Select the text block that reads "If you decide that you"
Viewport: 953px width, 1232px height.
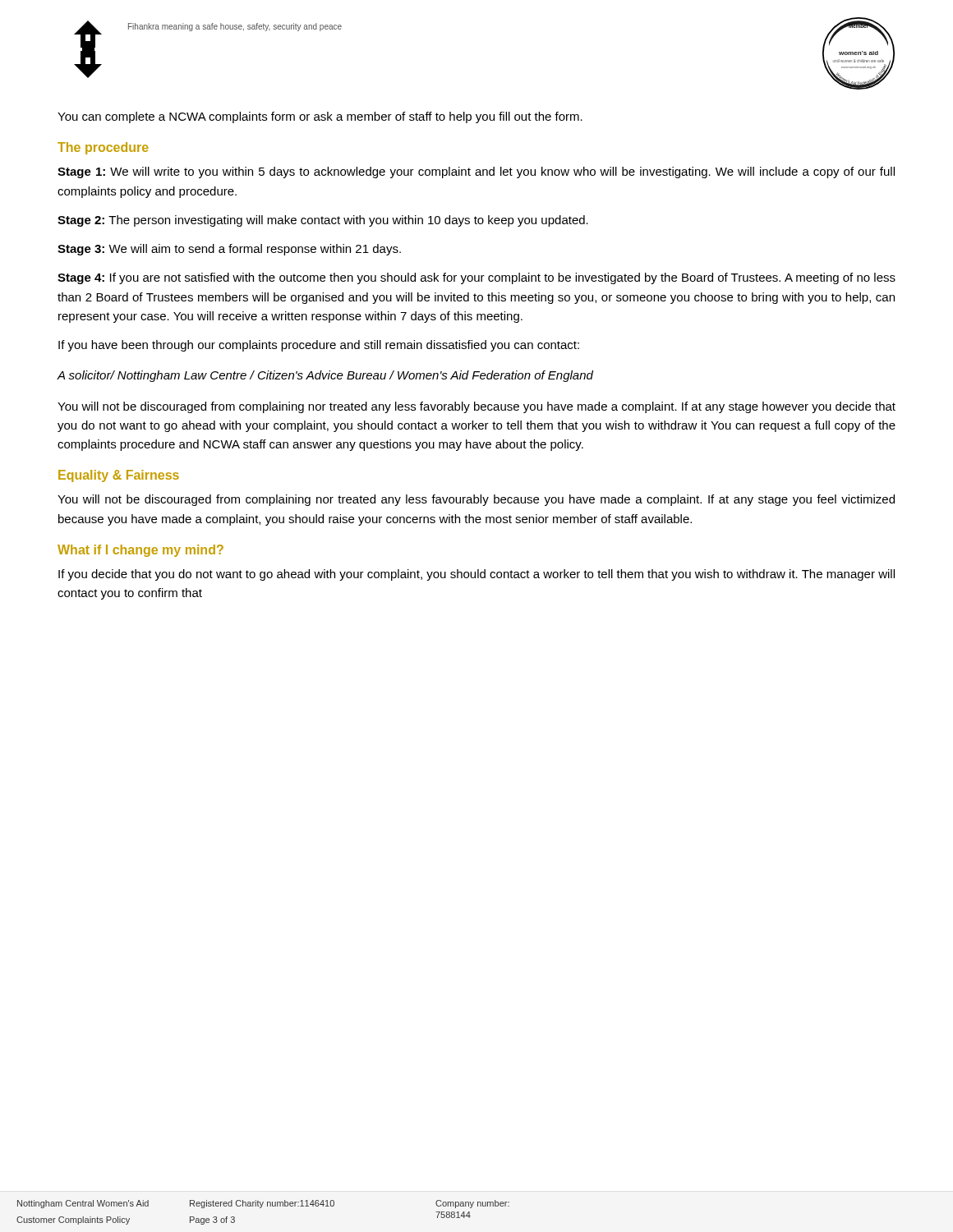pos(476,583)
